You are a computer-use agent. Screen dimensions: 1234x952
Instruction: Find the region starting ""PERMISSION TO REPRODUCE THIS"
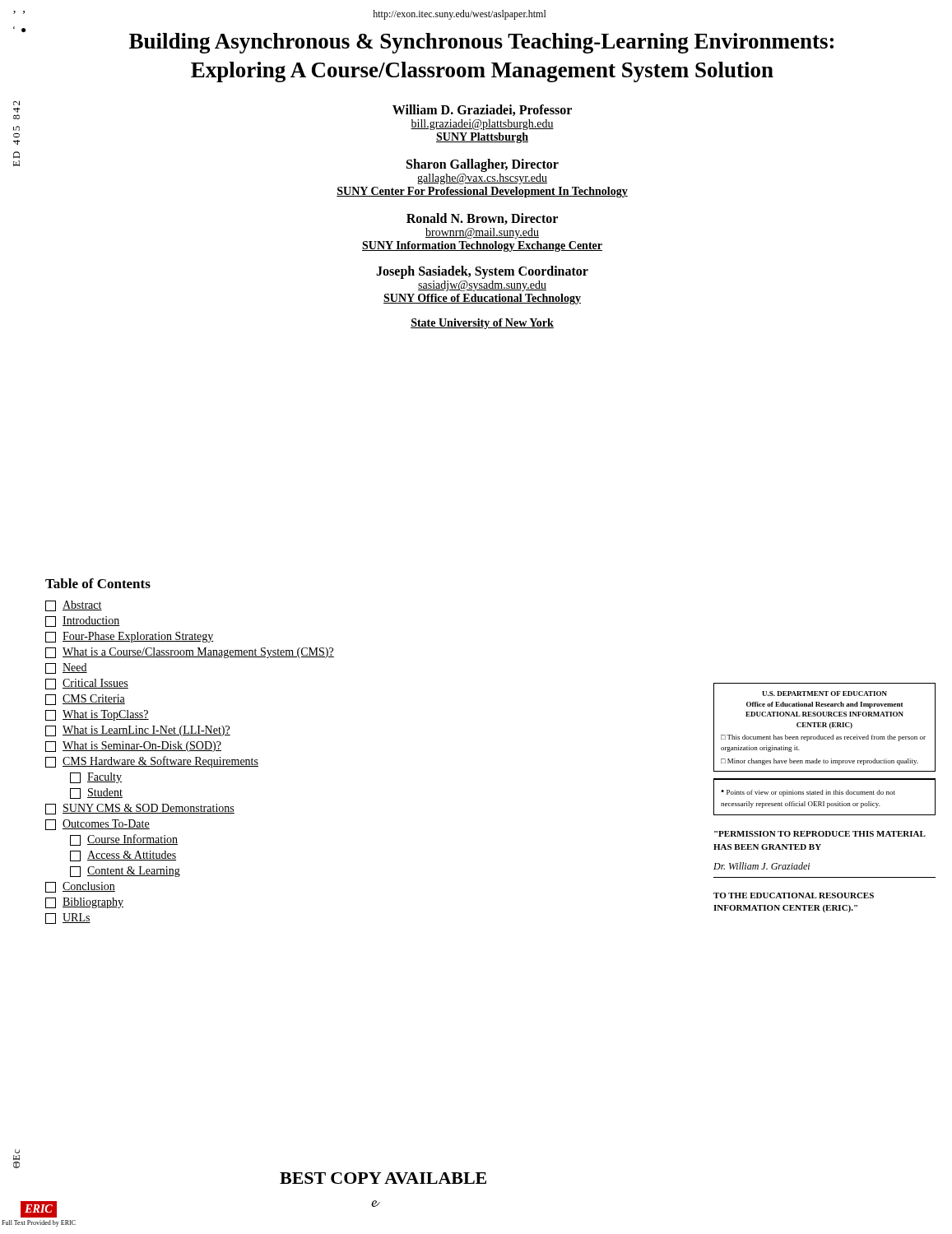824,852
